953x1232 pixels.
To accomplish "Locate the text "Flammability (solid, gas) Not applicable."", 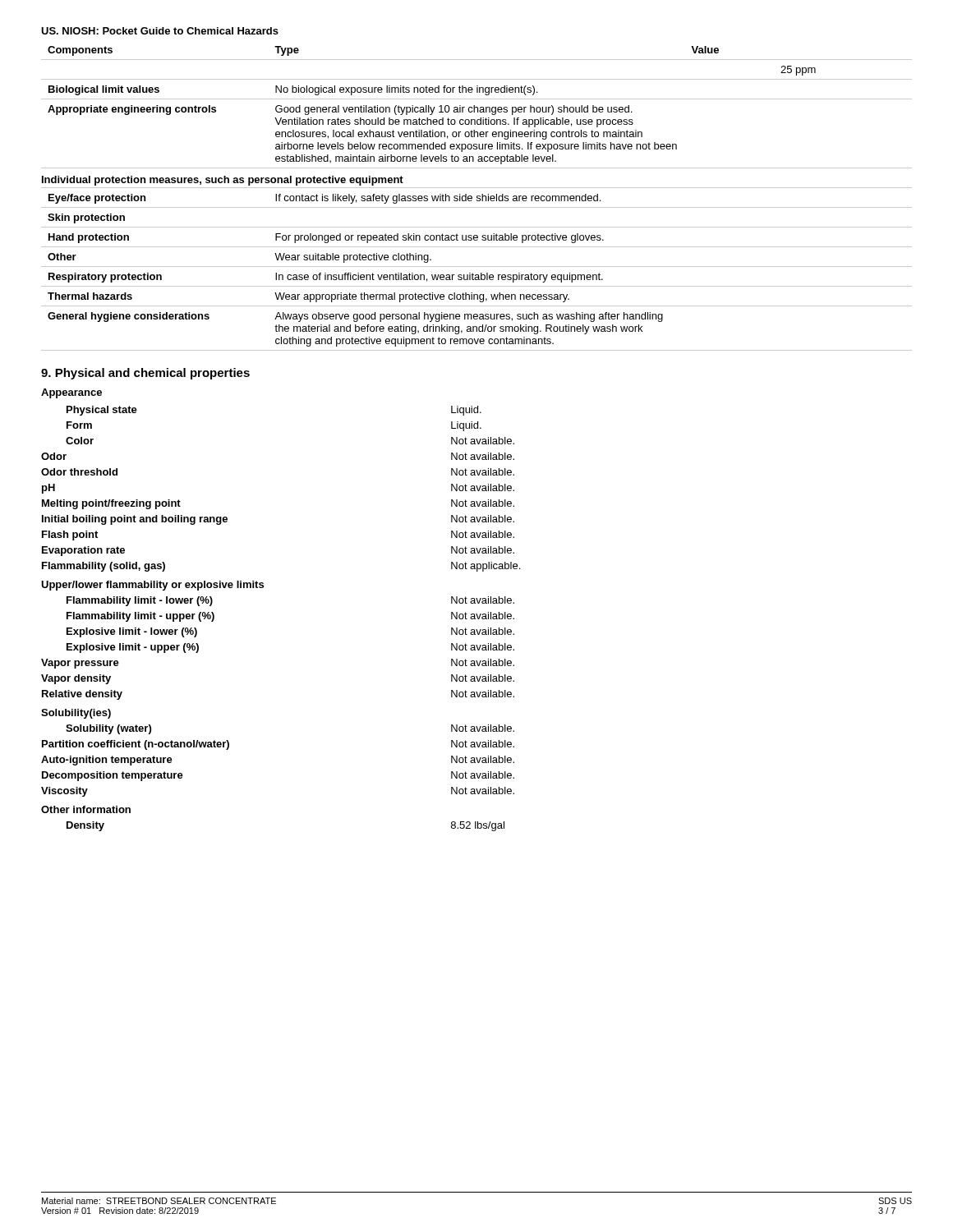I will click(x=476, y=565).
